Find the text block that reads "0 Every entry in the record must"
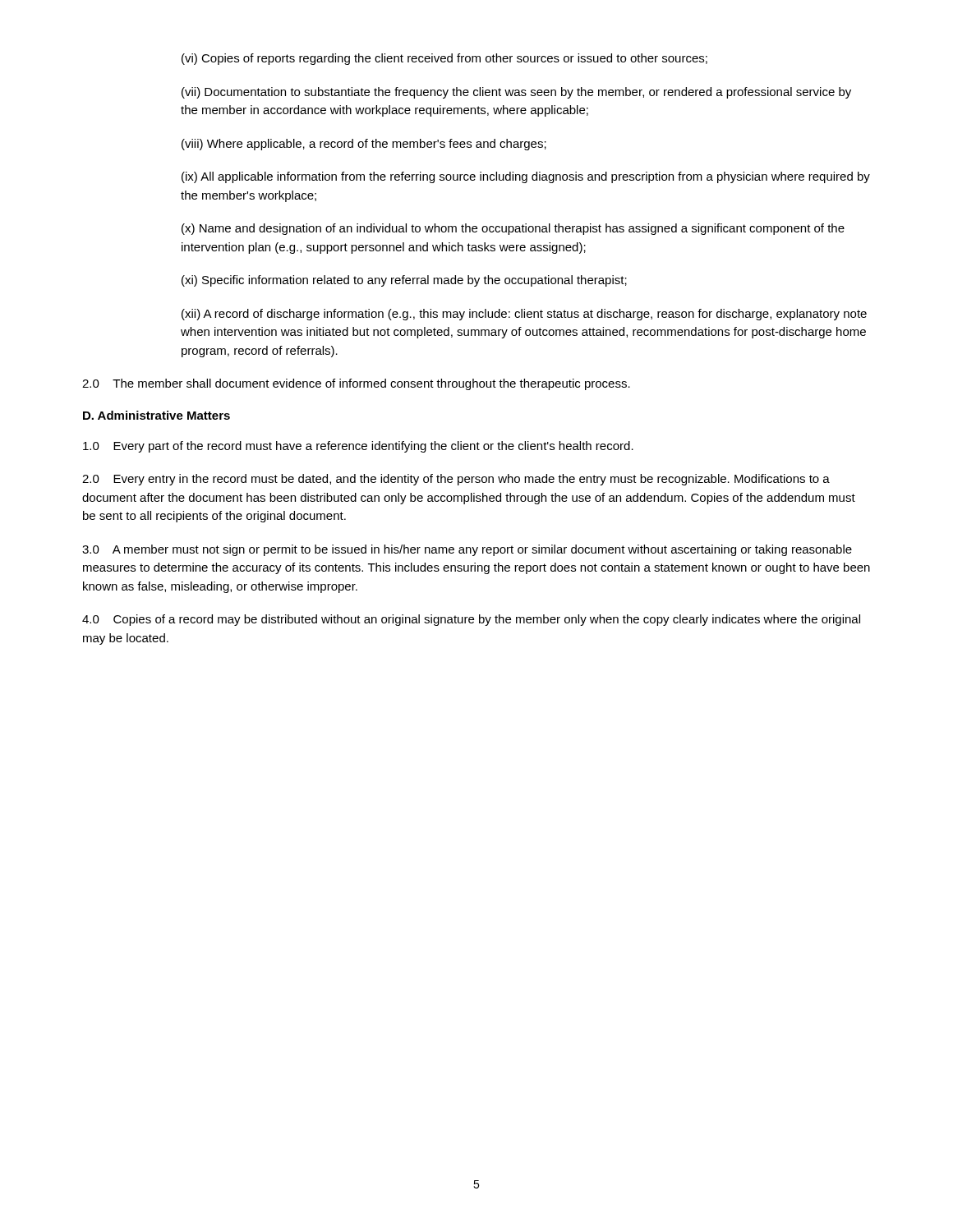This screenshot has height=1232, width=953. (x=469, y=497)
